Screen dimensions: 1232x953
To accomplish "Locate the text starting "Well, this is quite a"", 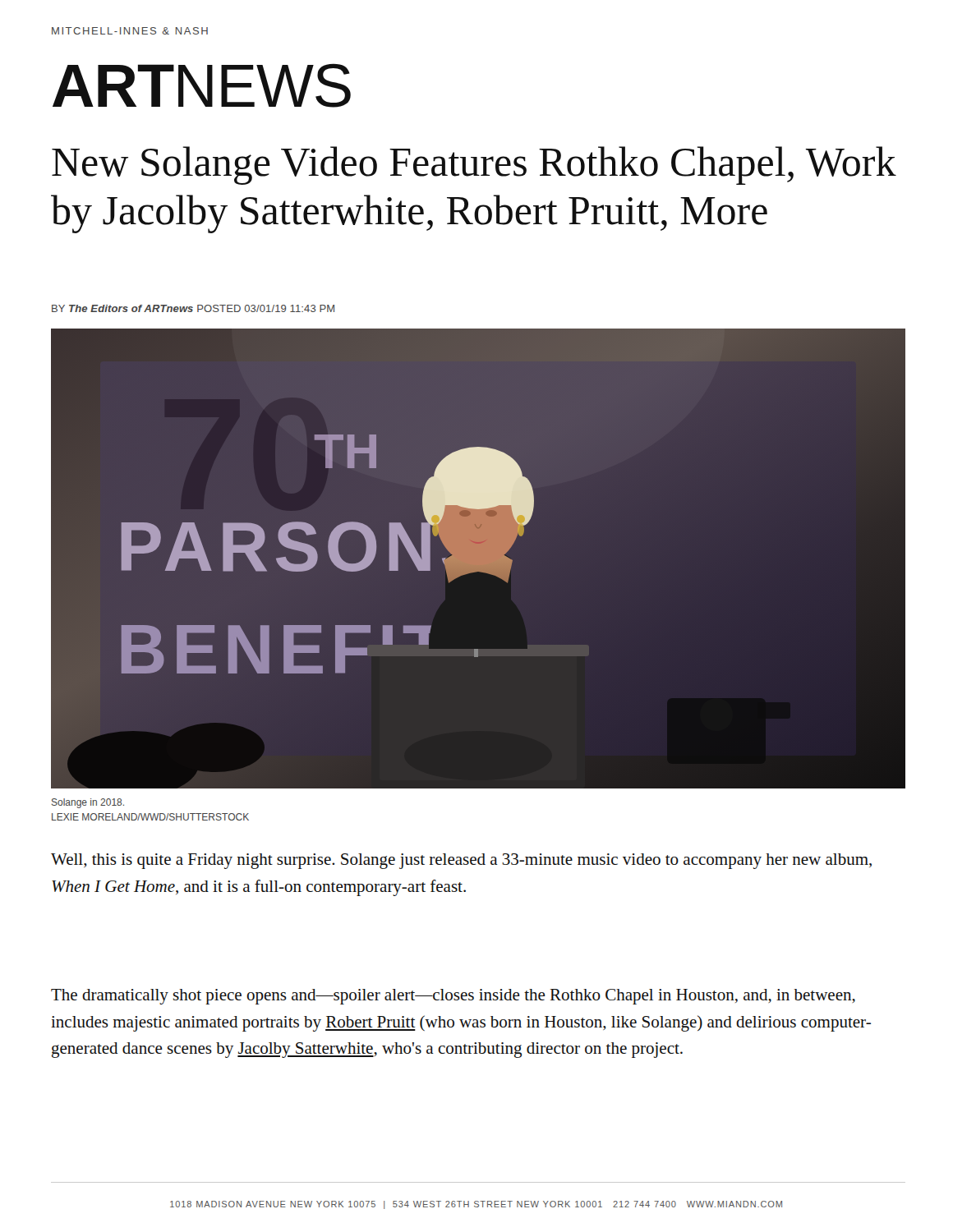I will pyautogui.click(x=462, y=872).
